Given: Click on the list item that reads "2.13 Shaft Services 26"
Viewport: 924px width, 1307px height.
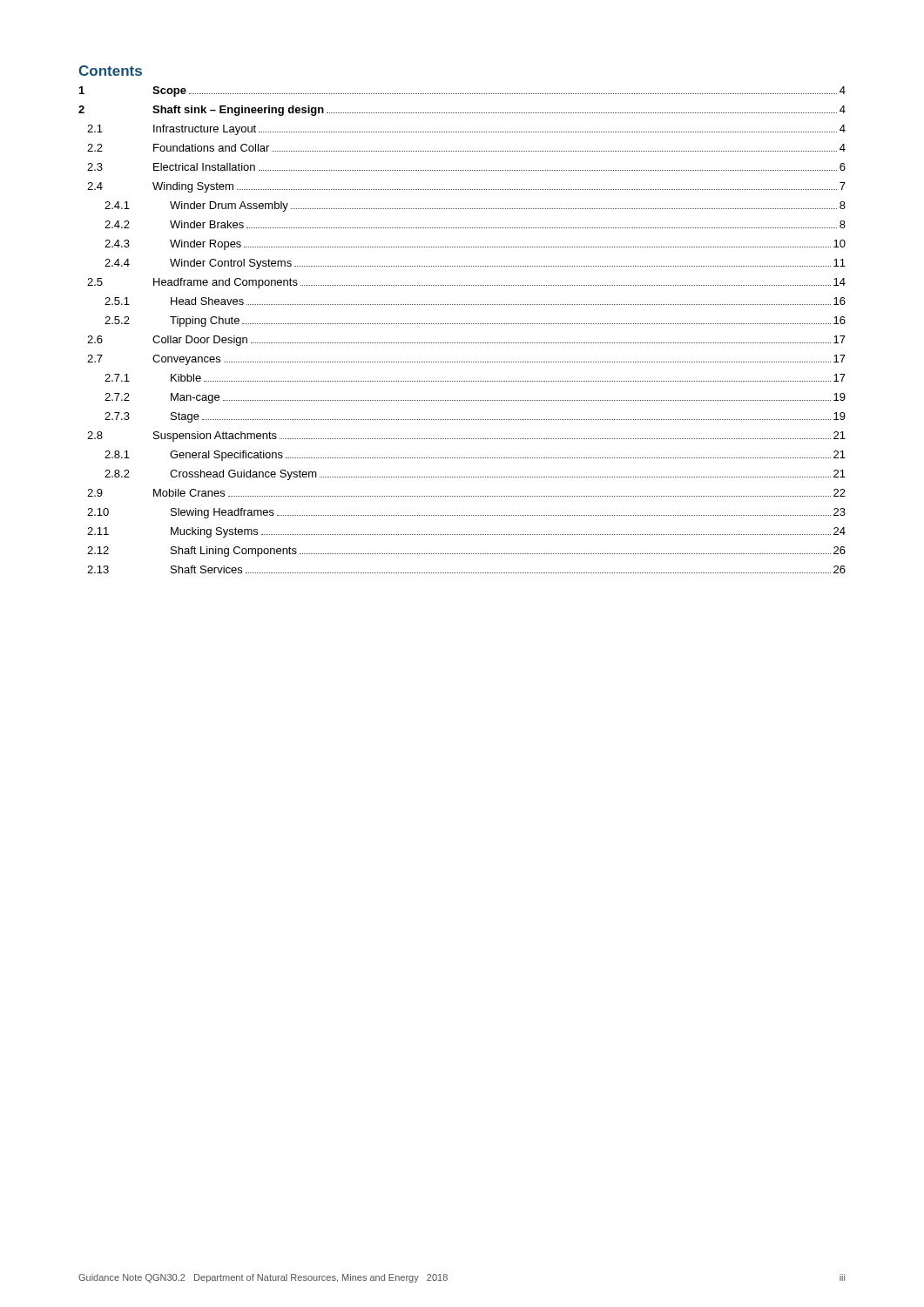Looking at the screenshot, I should 462,569.
